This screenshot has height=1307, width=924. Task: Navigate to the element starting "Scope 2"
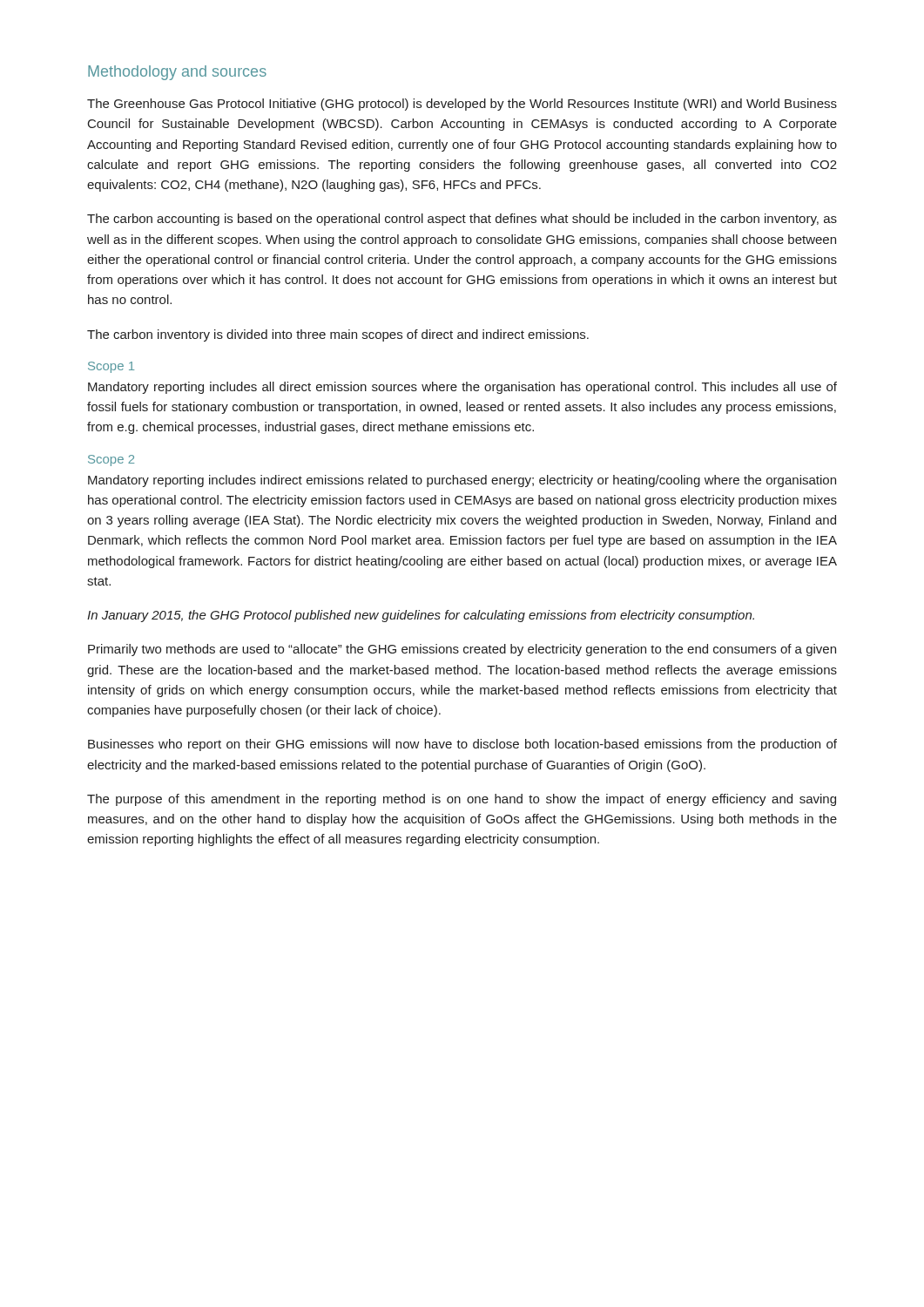pyautogui.click(x=111, y=458)
